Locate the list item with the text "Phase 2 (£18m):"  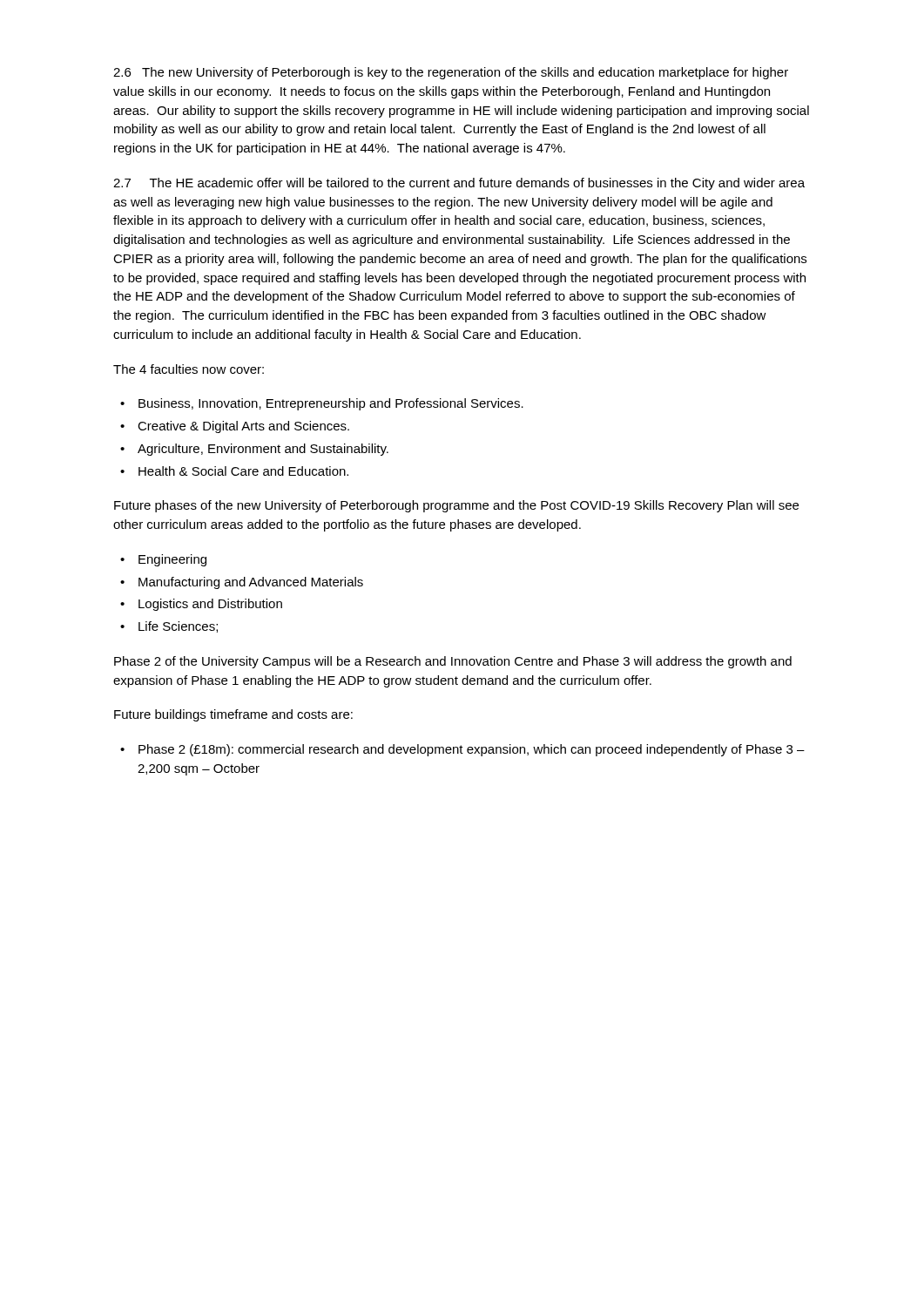[x=471, y=758]
